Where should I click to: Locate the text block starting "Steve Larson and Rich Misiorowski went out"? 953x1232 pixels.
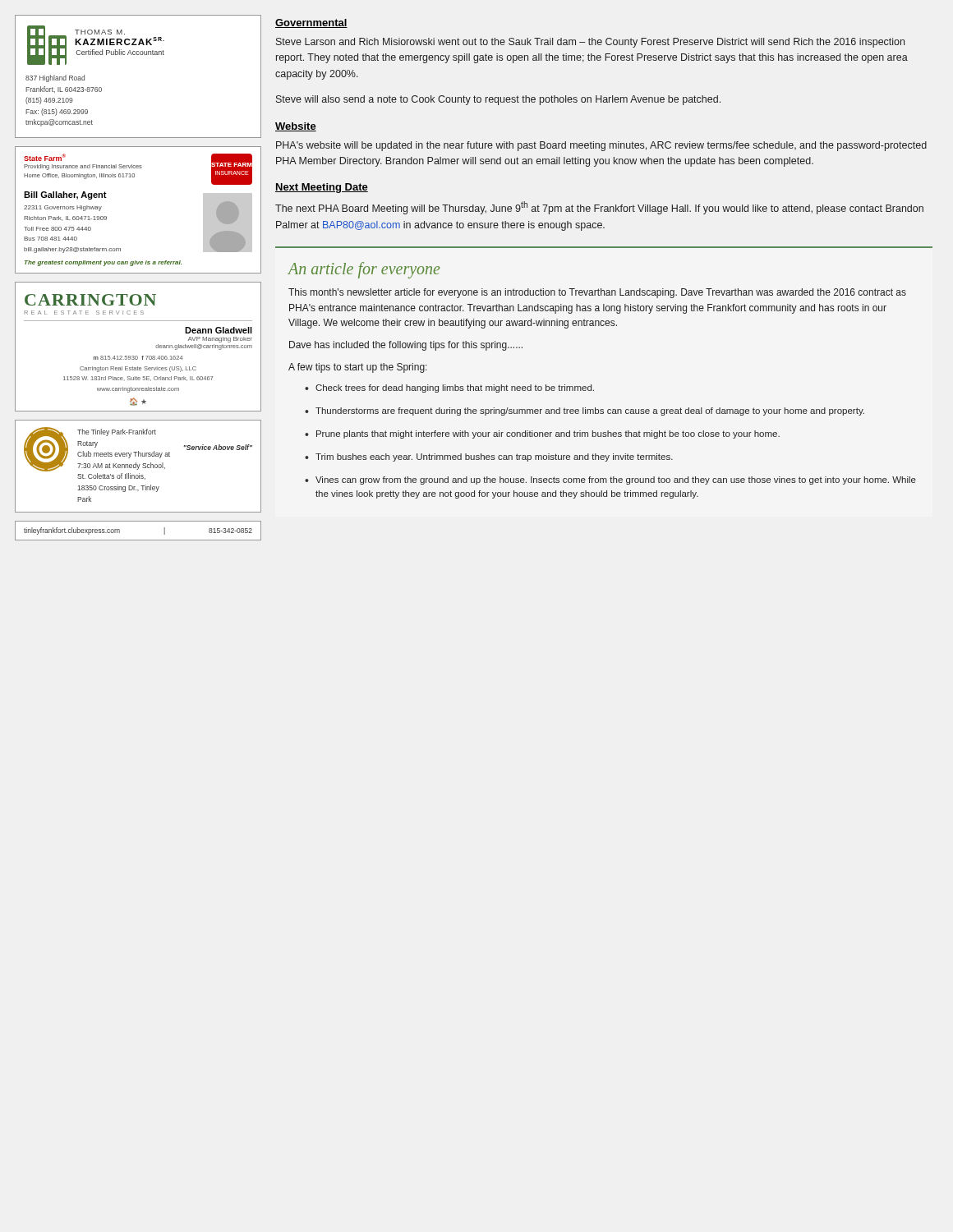click(591, 58)
